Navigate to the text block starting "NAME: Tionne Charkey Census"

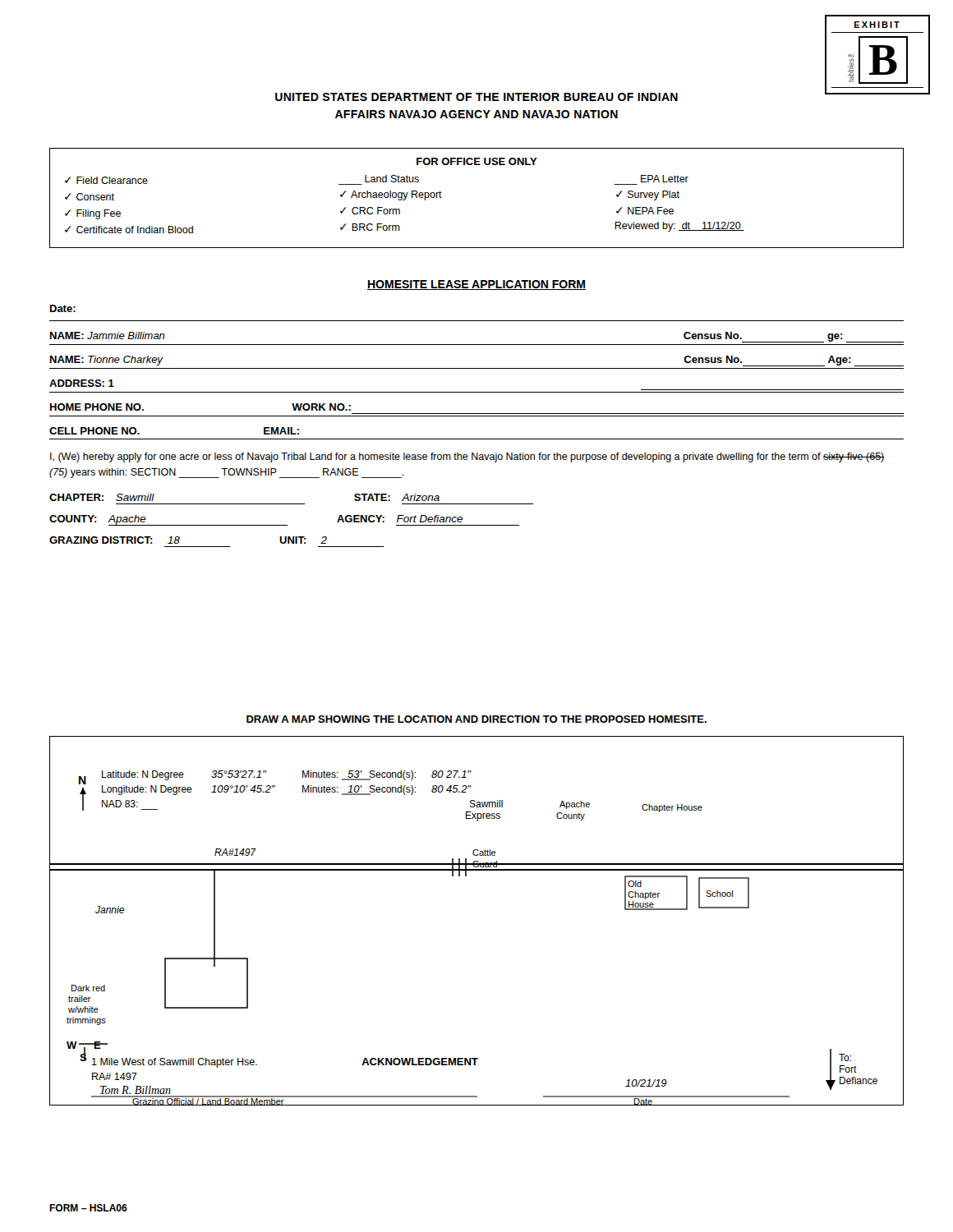click(476, 360)
